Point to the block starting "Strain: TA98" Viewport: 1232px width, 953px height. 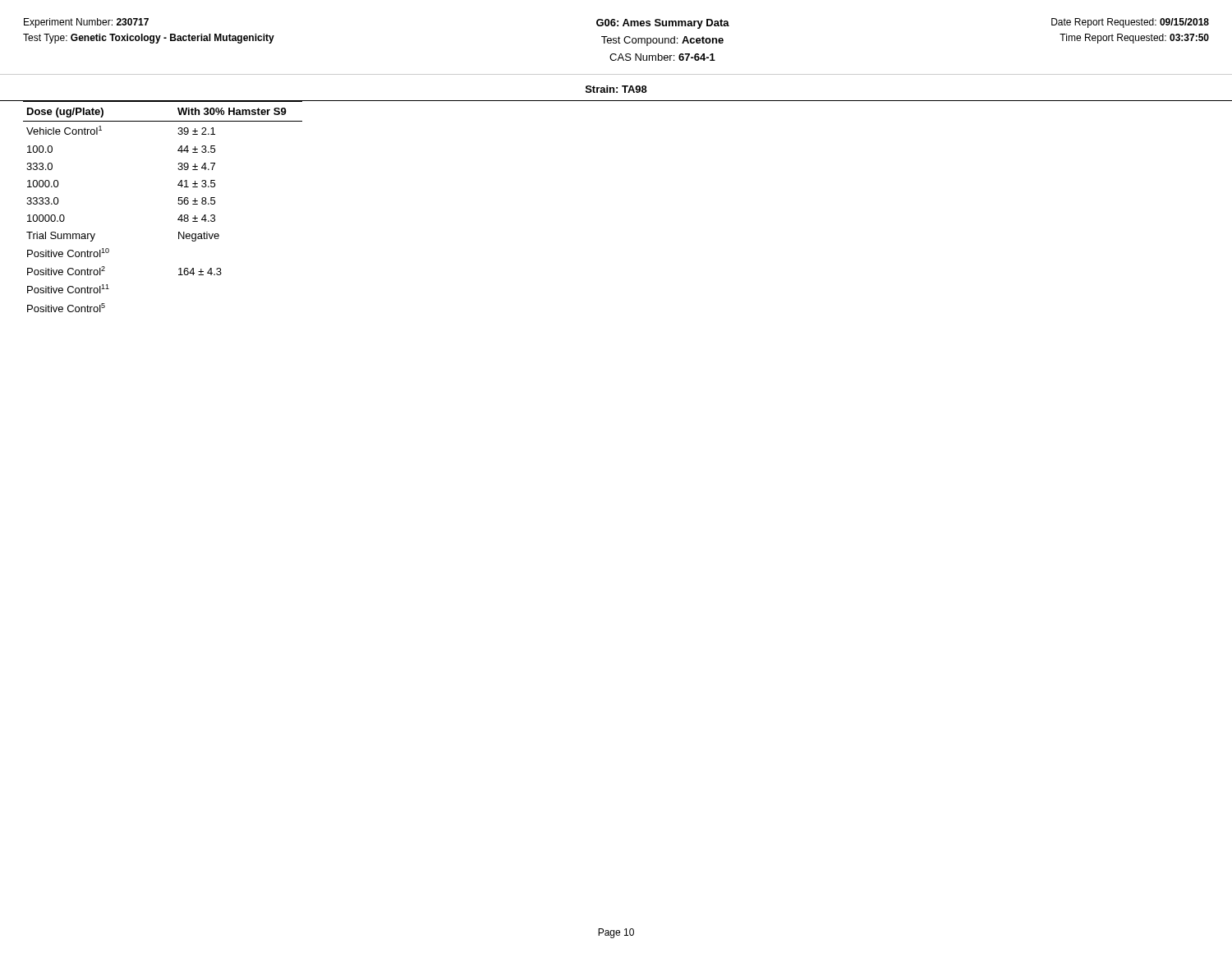(x=616, y=89)
